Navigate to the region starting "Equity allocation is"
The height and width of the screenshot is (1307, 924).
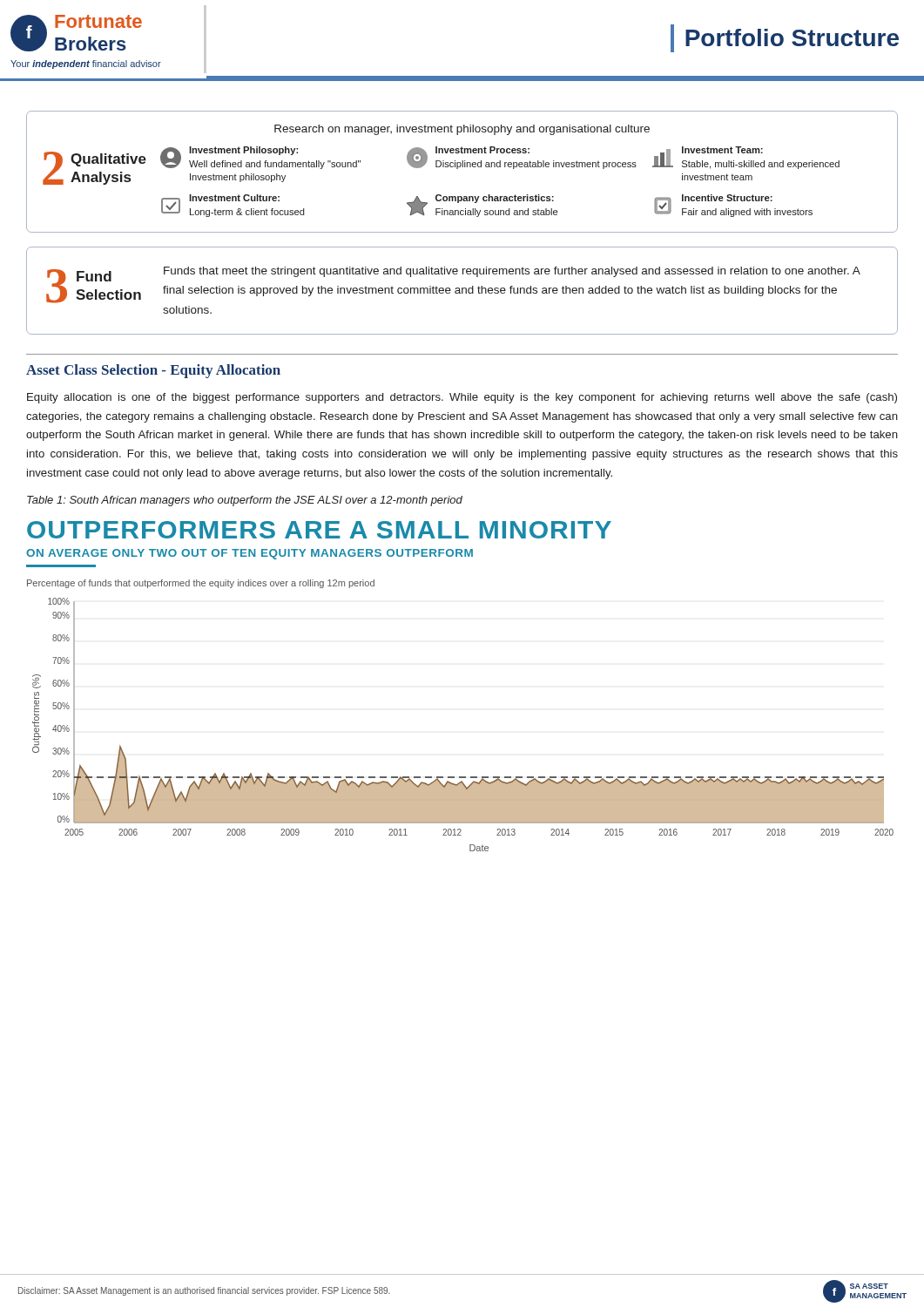coord(462,435)
